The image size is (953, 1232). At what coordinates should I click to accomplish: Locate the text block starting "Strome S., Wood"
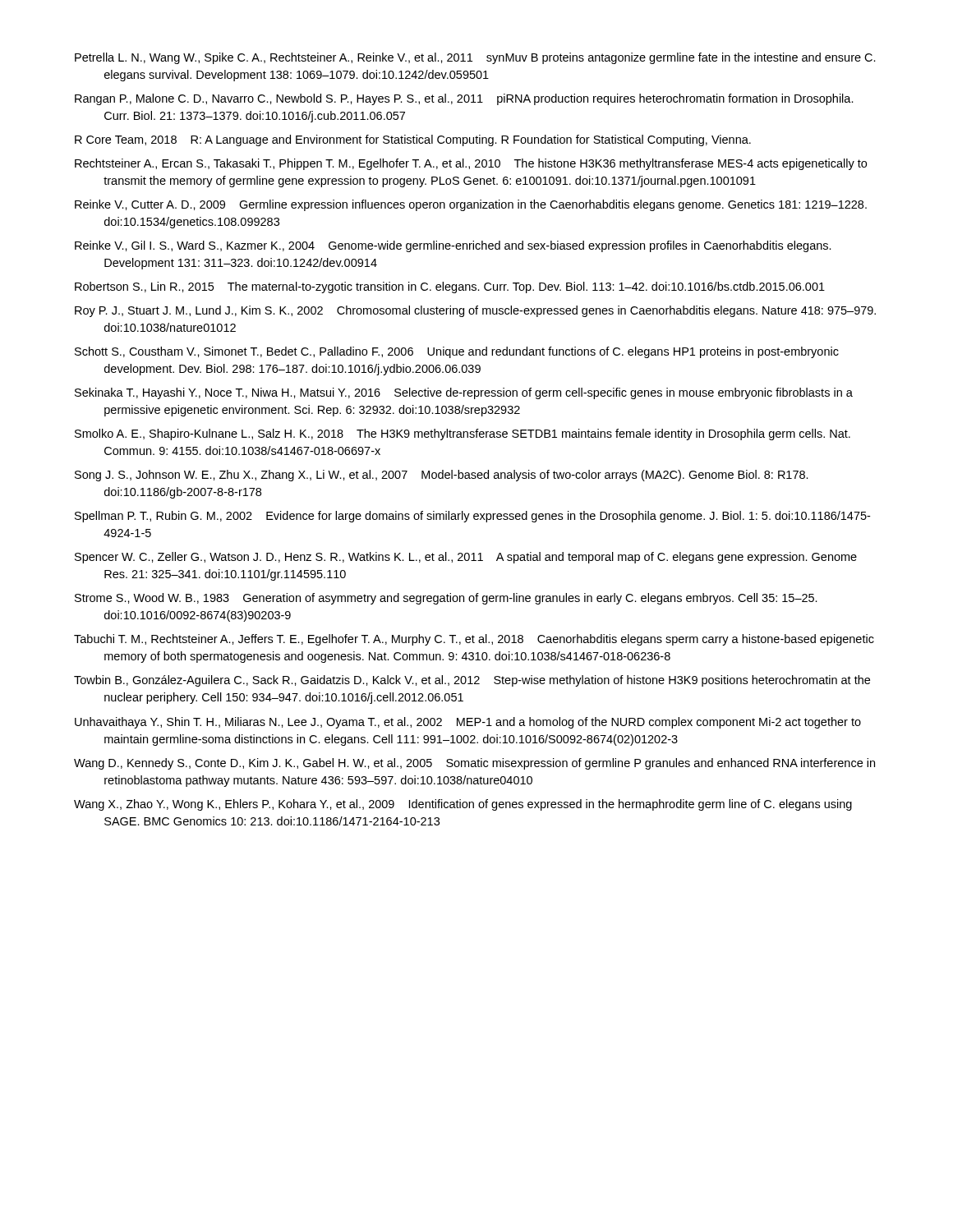(446, 607)
